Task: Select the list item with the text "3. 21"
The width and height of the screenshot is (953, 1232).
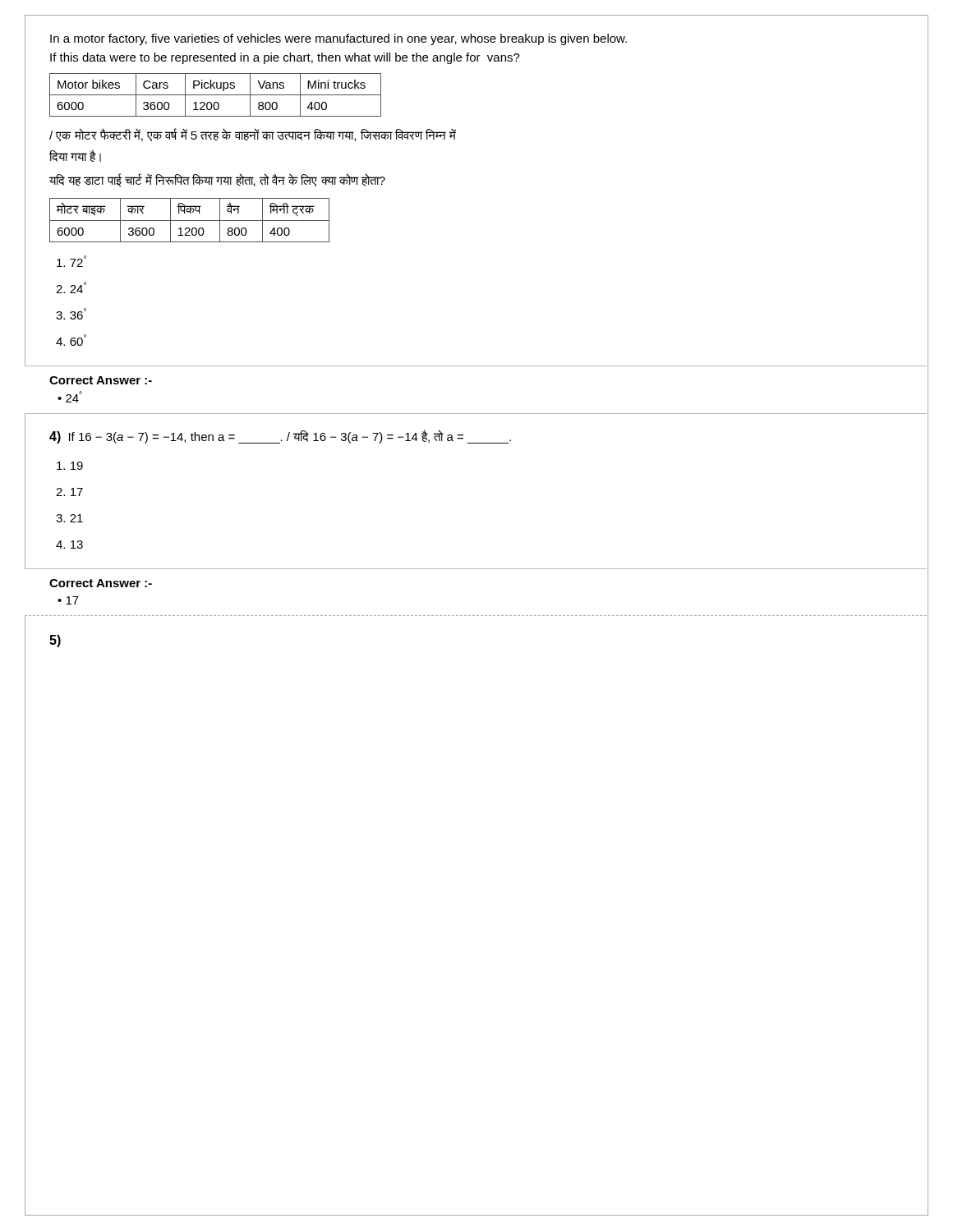Action: pyautogui.click(x=70, y=517)
